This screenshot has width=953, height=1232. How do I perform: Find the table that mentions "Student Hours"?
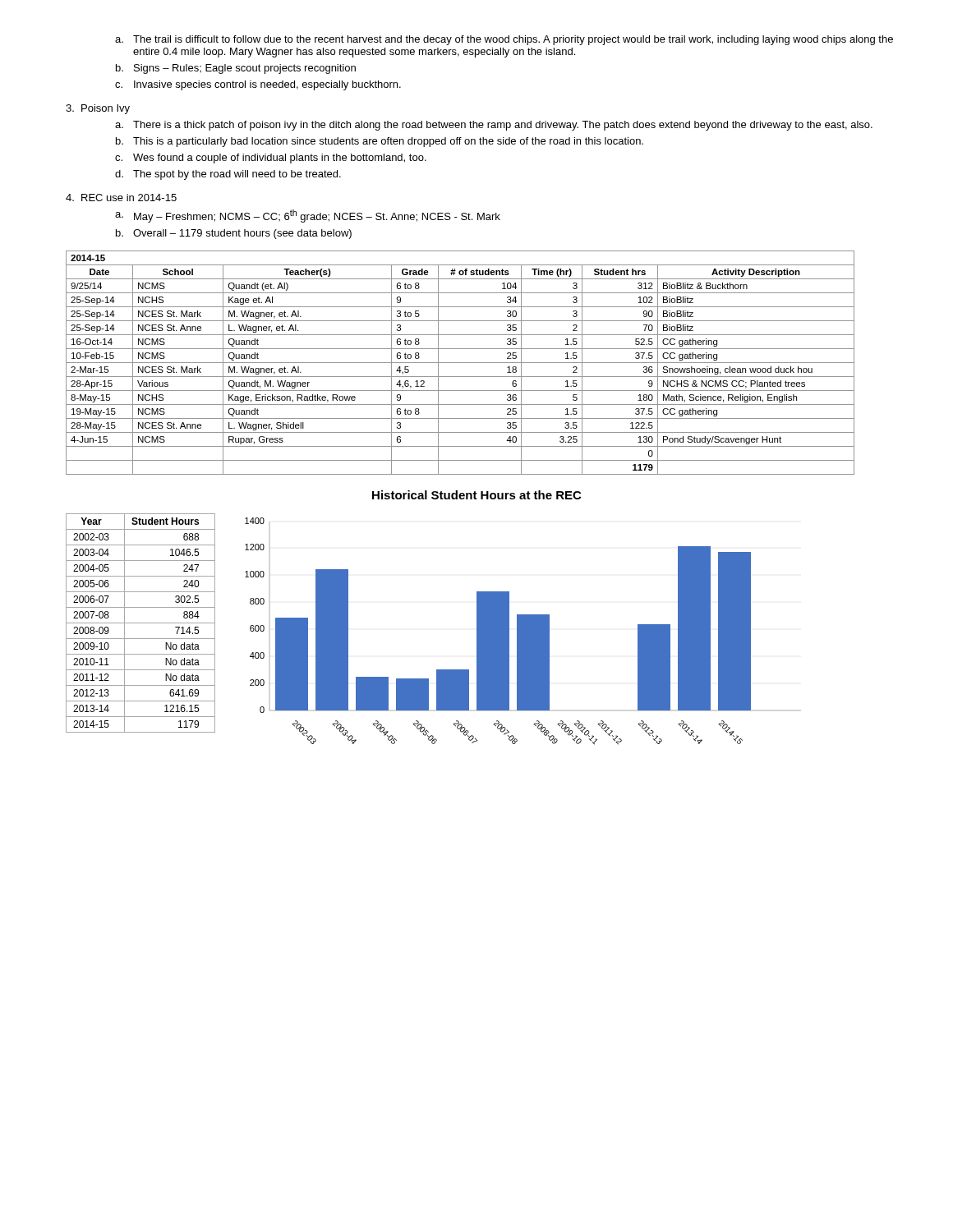point(140,623)
